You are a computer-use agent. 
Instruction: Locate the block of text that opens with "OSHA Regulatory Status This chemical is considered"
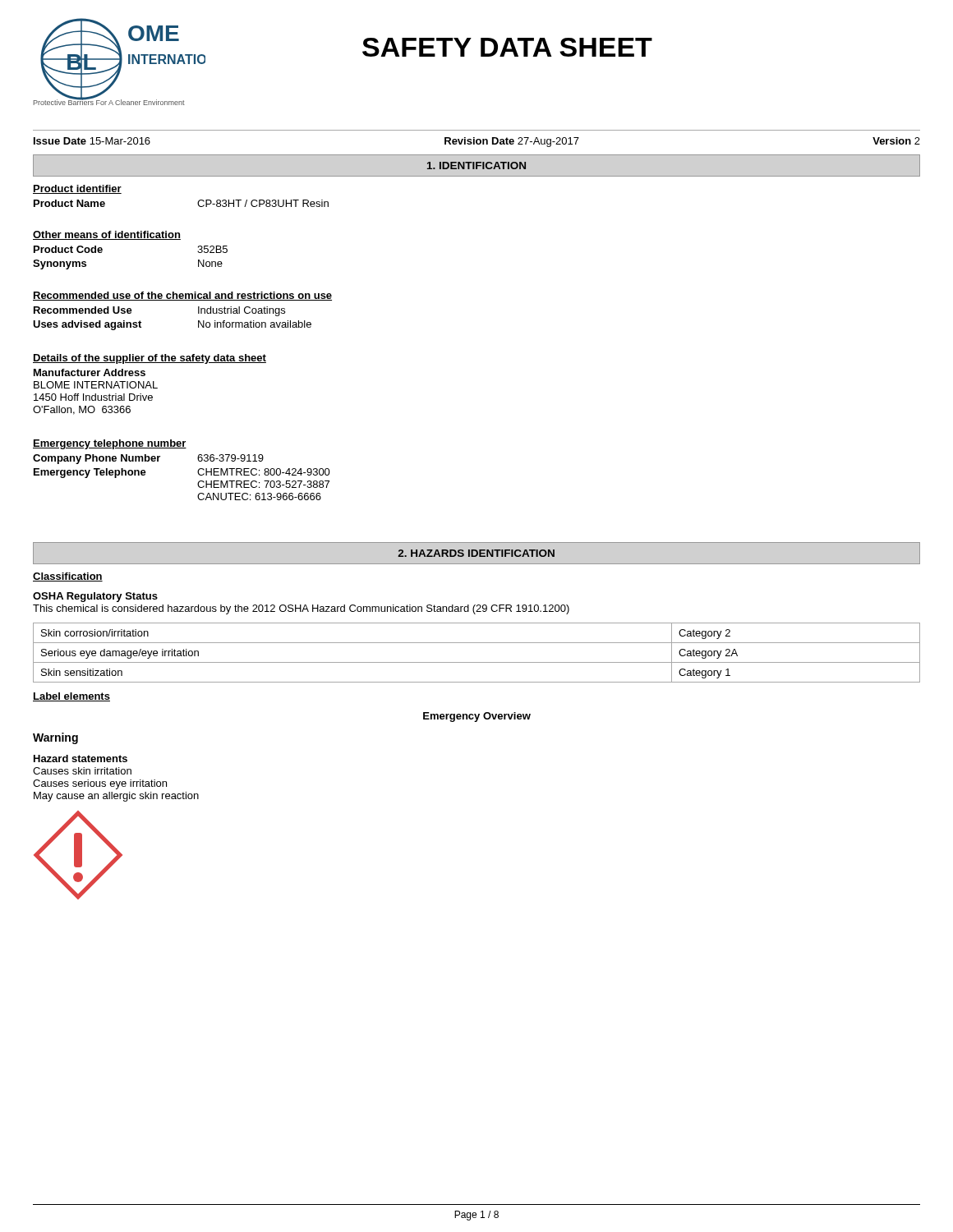click(476, 602)
